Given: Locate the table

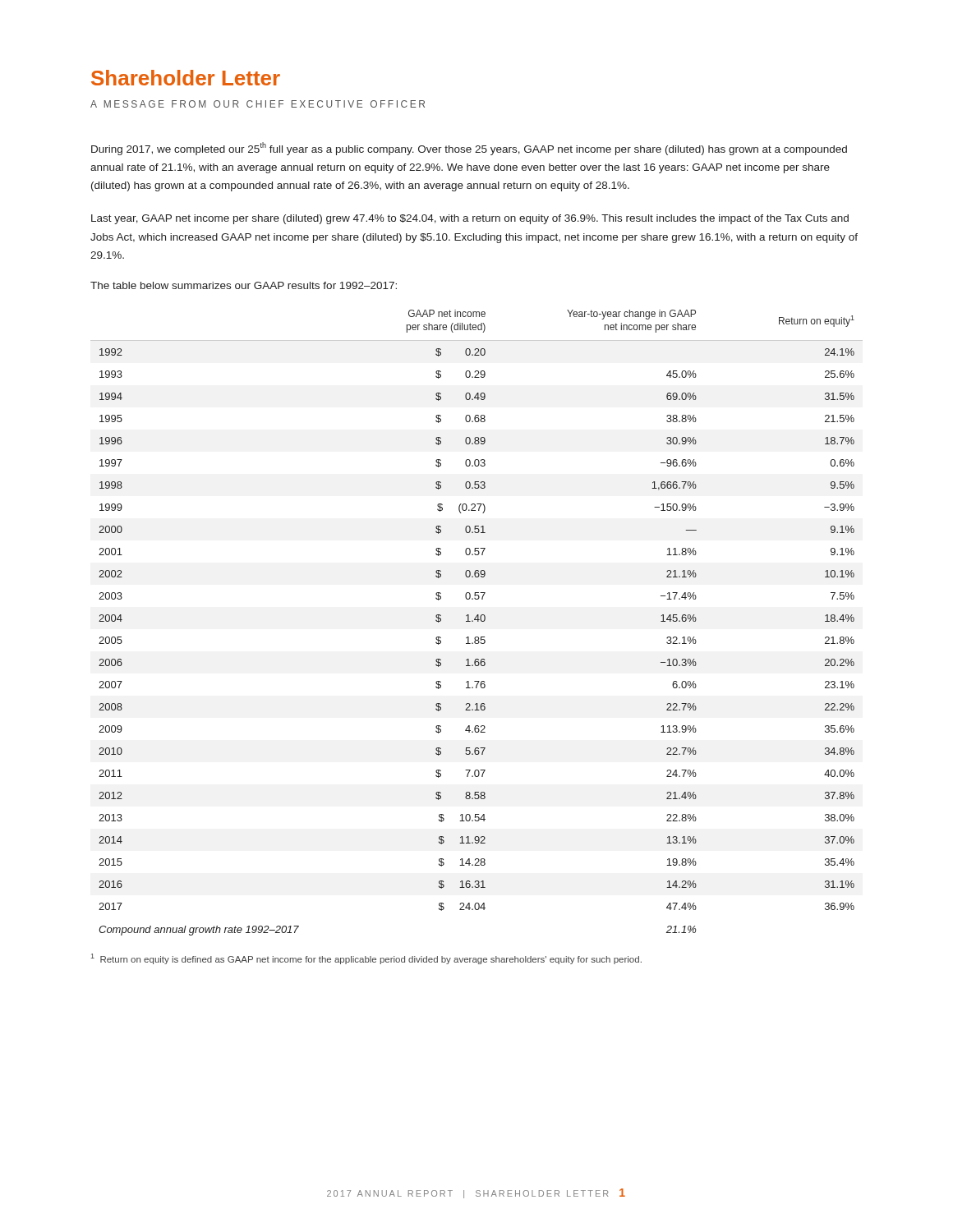Looking at the screenshot, I should click(x=476, y=622).
